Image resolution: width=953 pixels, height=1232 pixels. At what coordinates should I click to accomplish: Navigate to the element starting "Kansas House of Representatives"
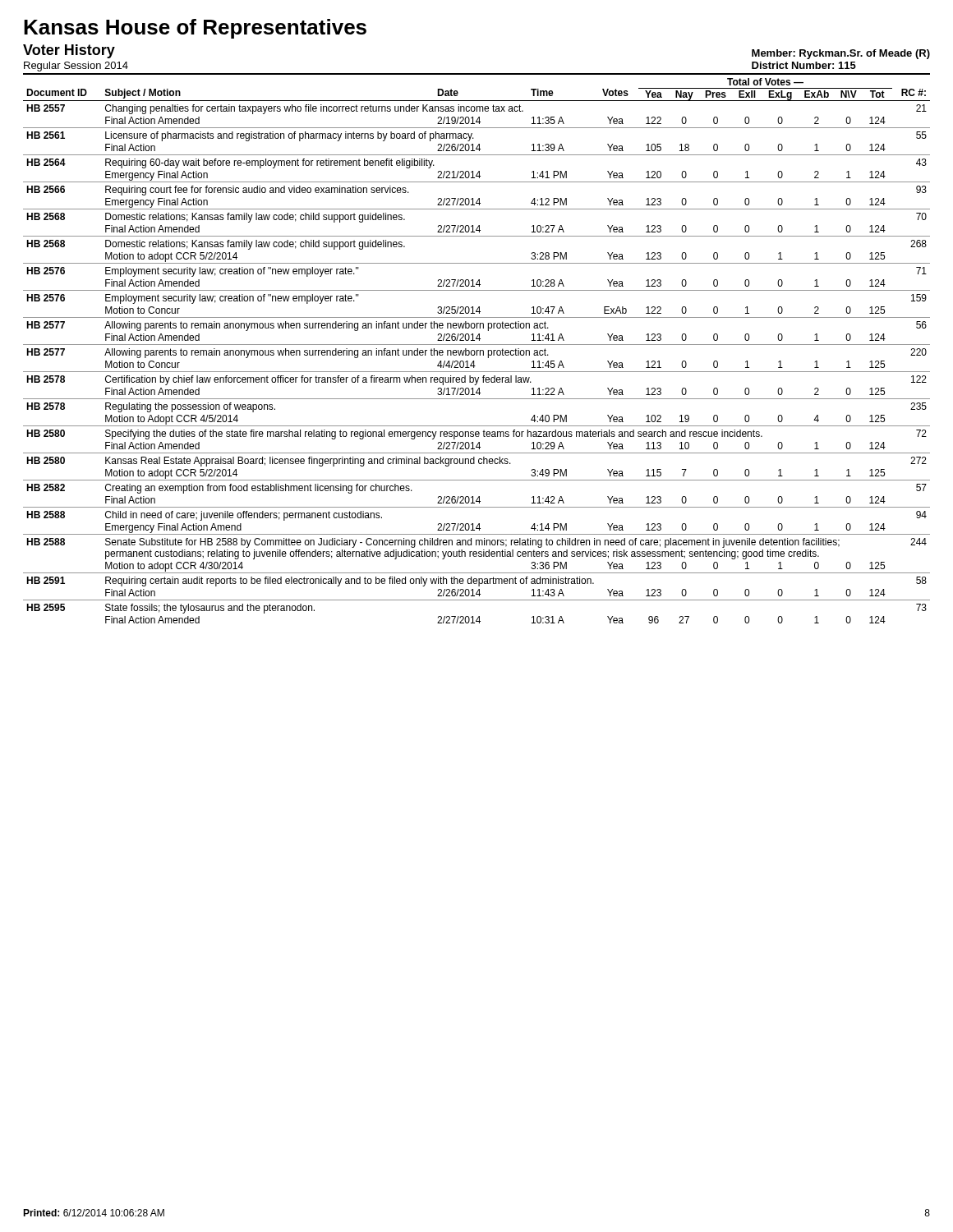click(x=195, y=27)
